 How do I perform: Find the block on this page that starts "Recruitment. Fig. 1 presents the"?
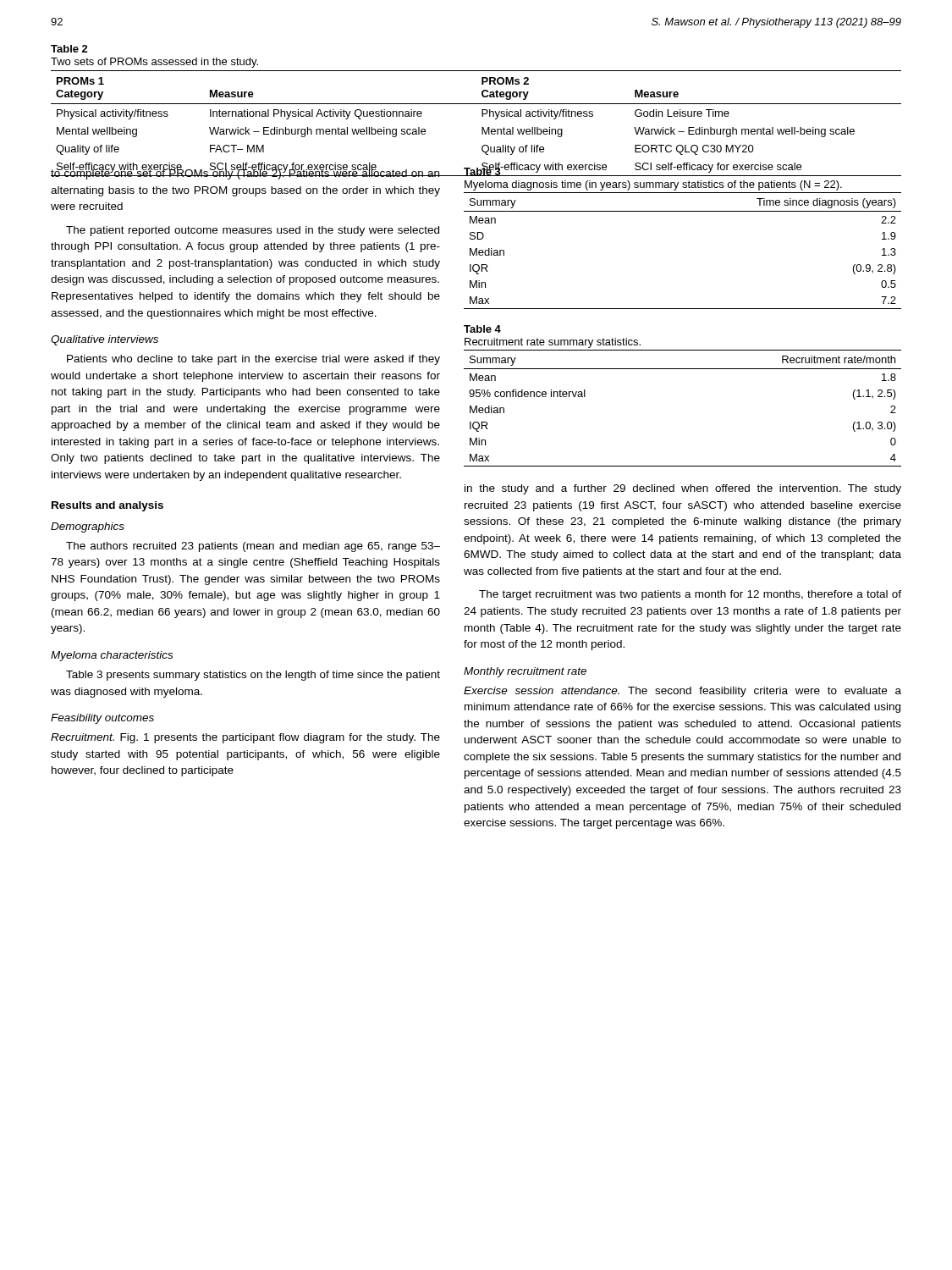(245, 754)
